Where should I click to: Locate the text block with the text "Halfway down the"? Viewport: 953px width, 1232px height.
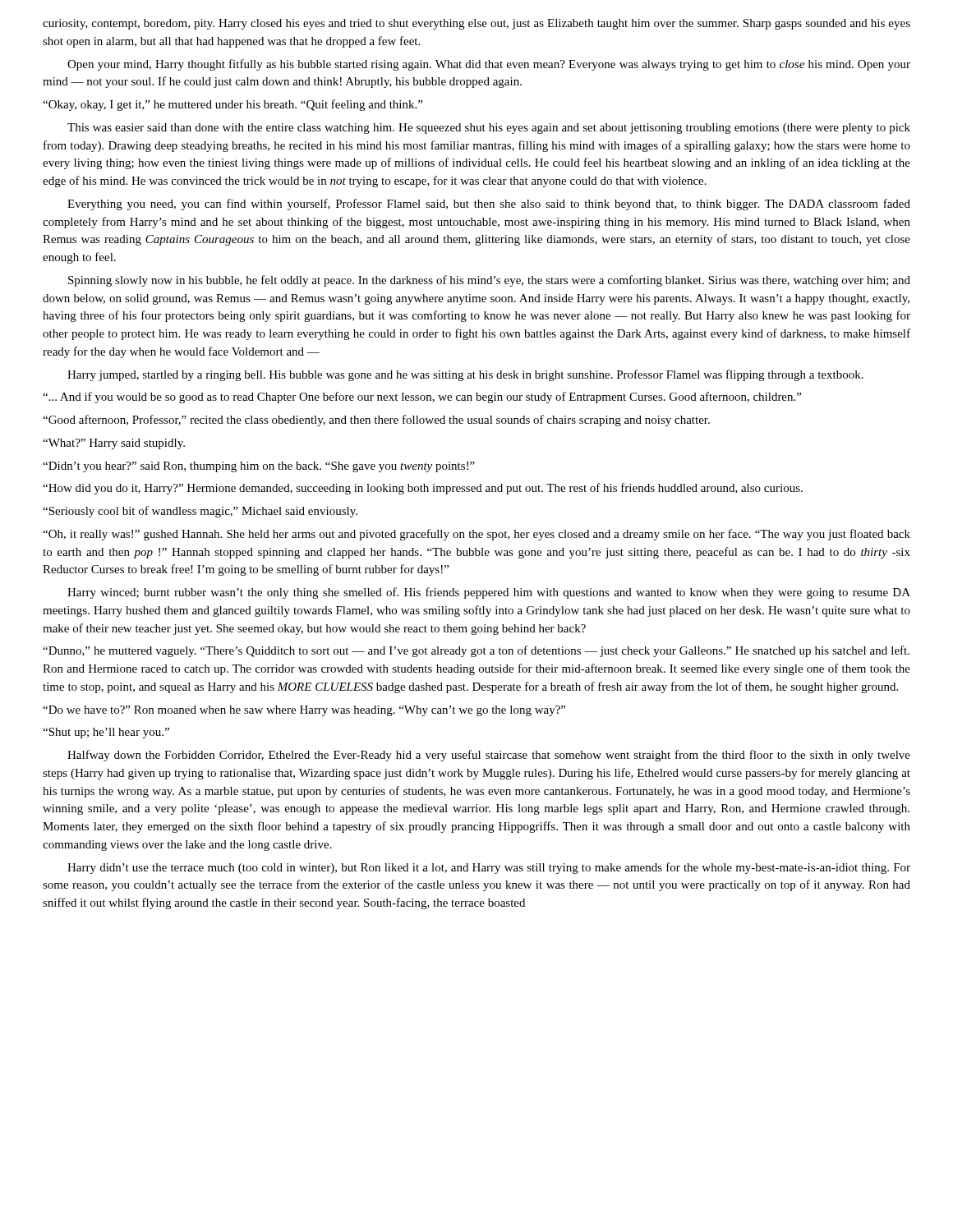coord(476,800)
